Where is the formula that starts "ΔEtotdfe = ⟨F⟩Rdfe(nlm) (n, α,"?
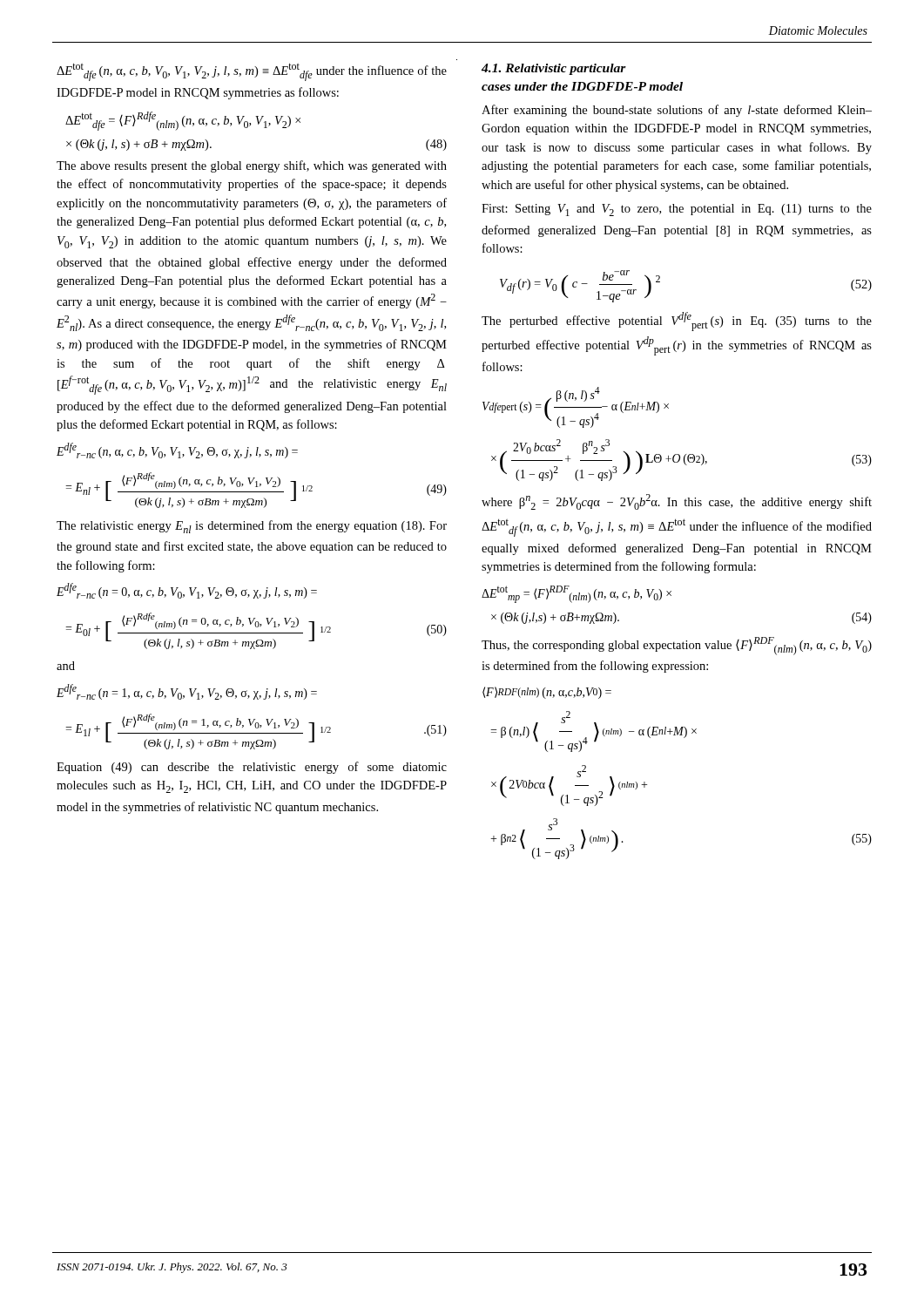The width and height of the screenshot is (924, 1307). [x=256, y=131]
